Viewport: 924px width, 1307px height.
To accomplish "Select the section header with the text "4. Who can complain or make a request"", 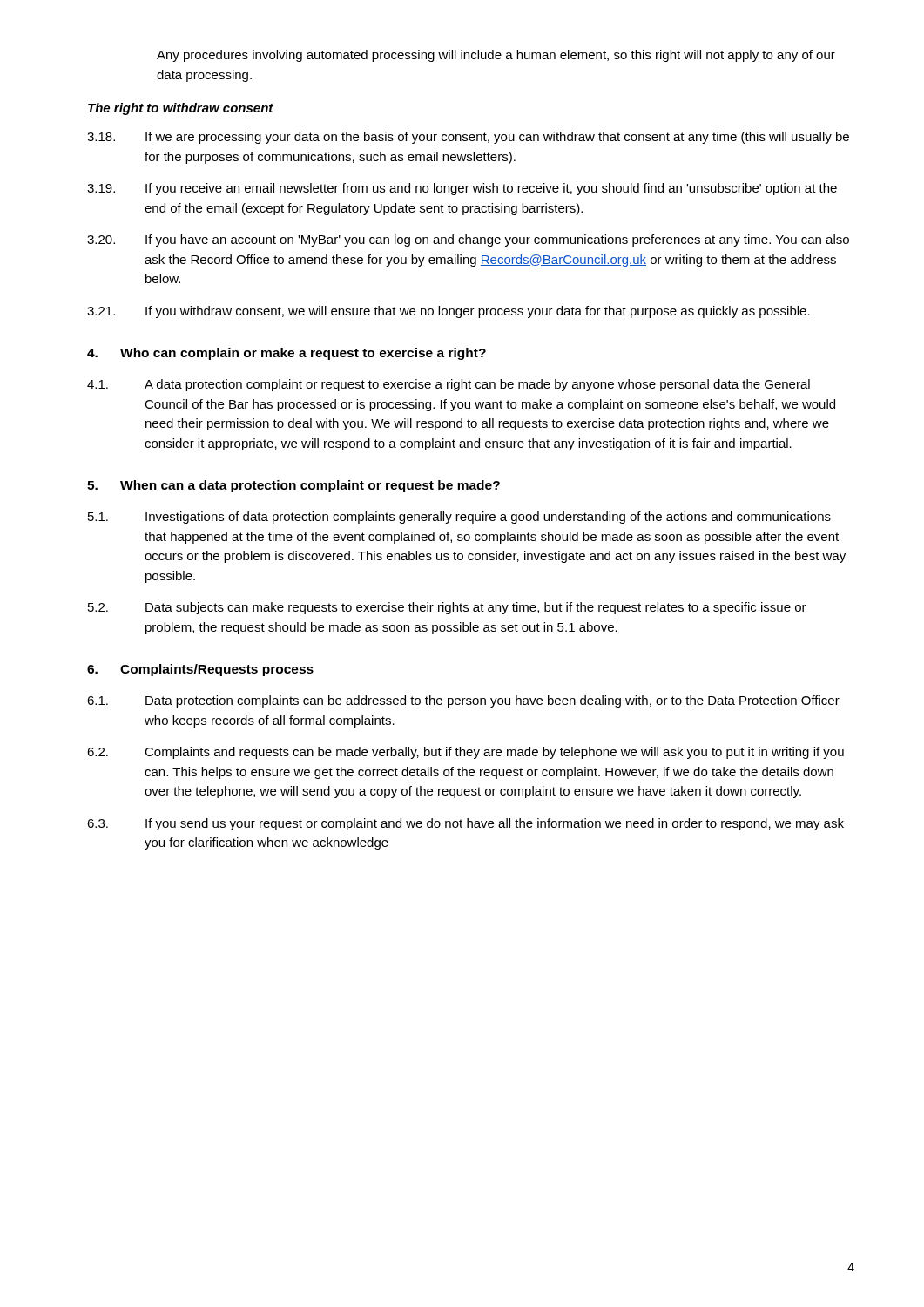I will [x=471, y=353].
